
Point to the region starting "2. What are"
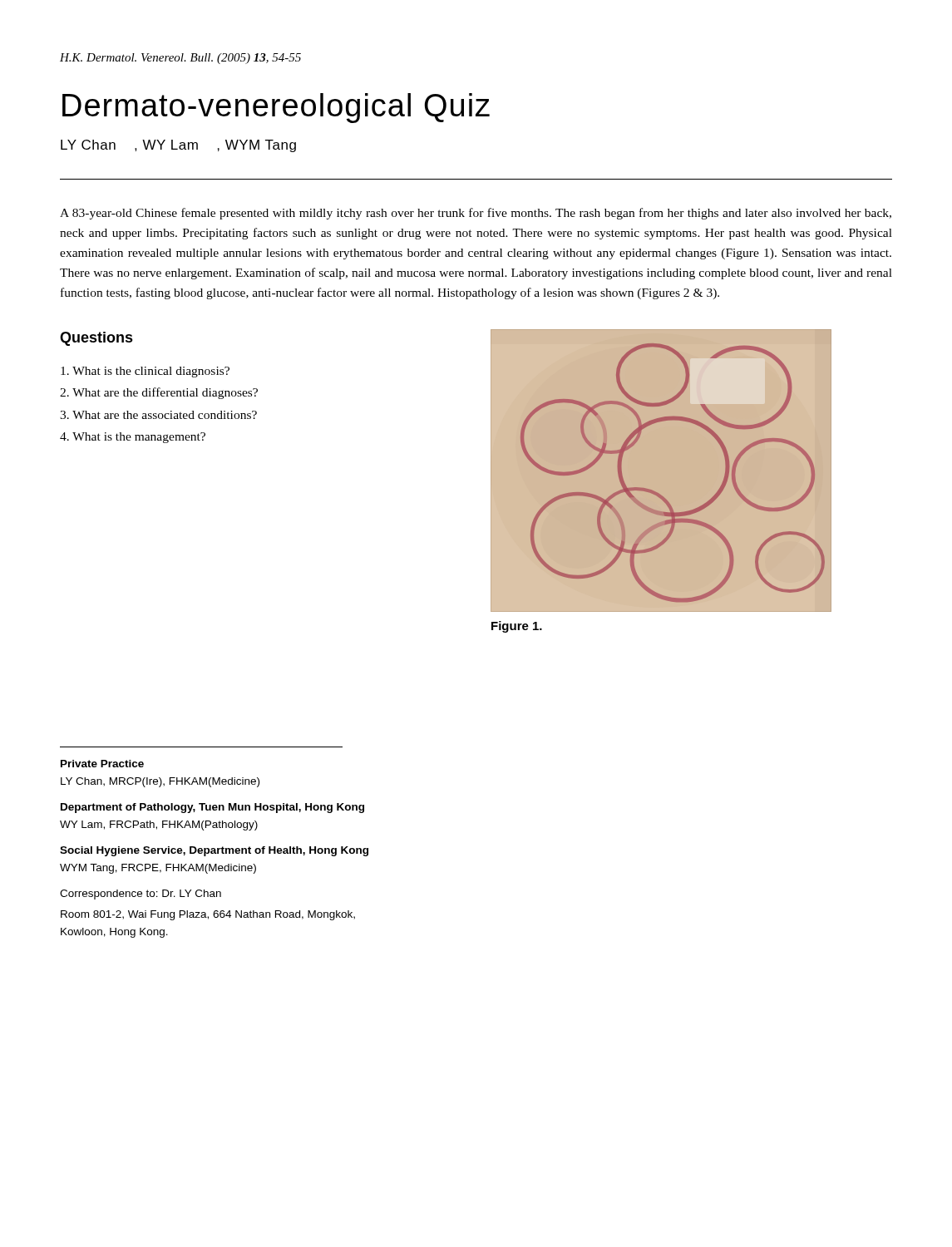[x=264, y=393]
